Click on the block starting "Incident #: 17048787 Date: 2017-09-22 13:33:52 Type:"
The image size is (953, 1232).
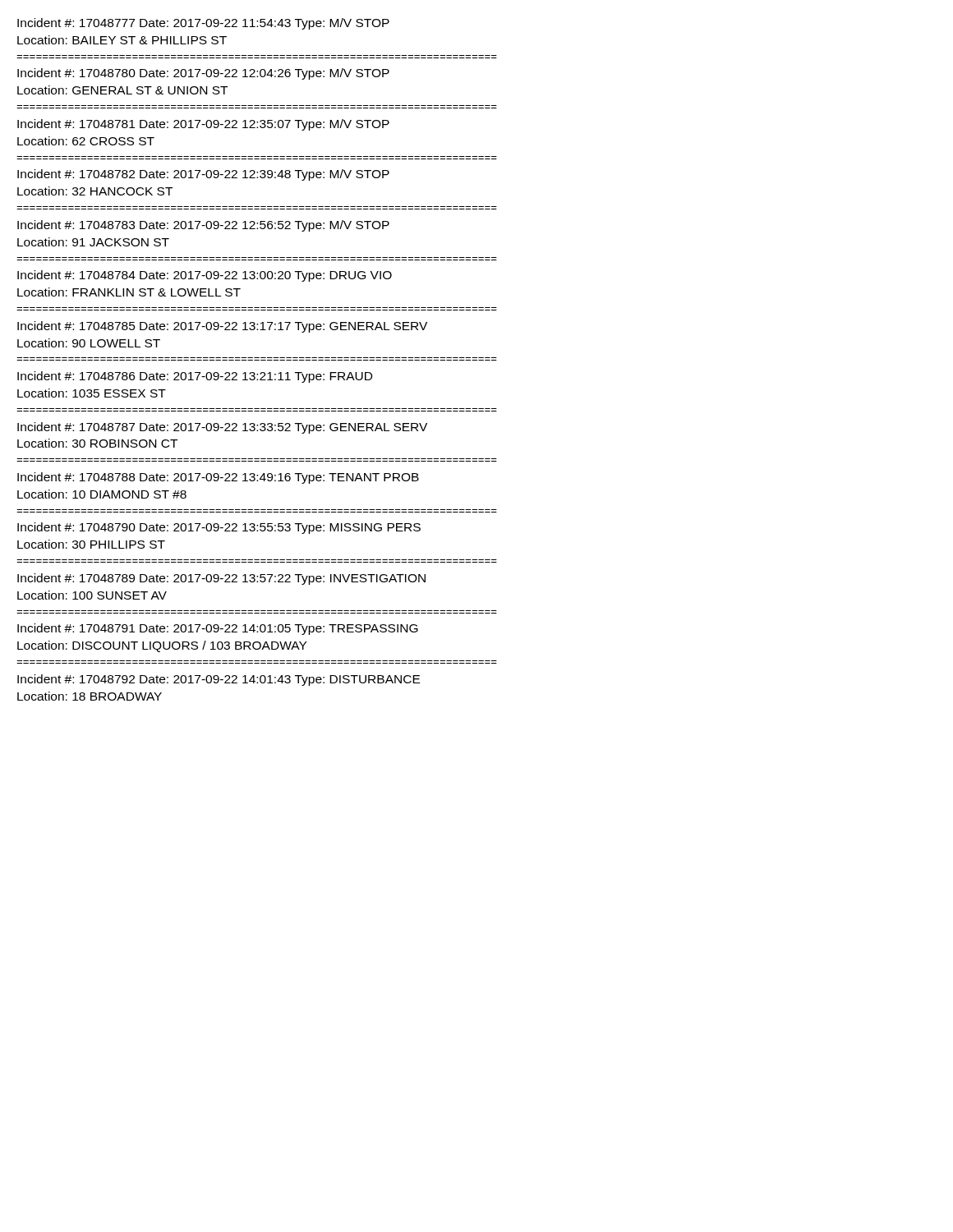click(x=222, y=428)
